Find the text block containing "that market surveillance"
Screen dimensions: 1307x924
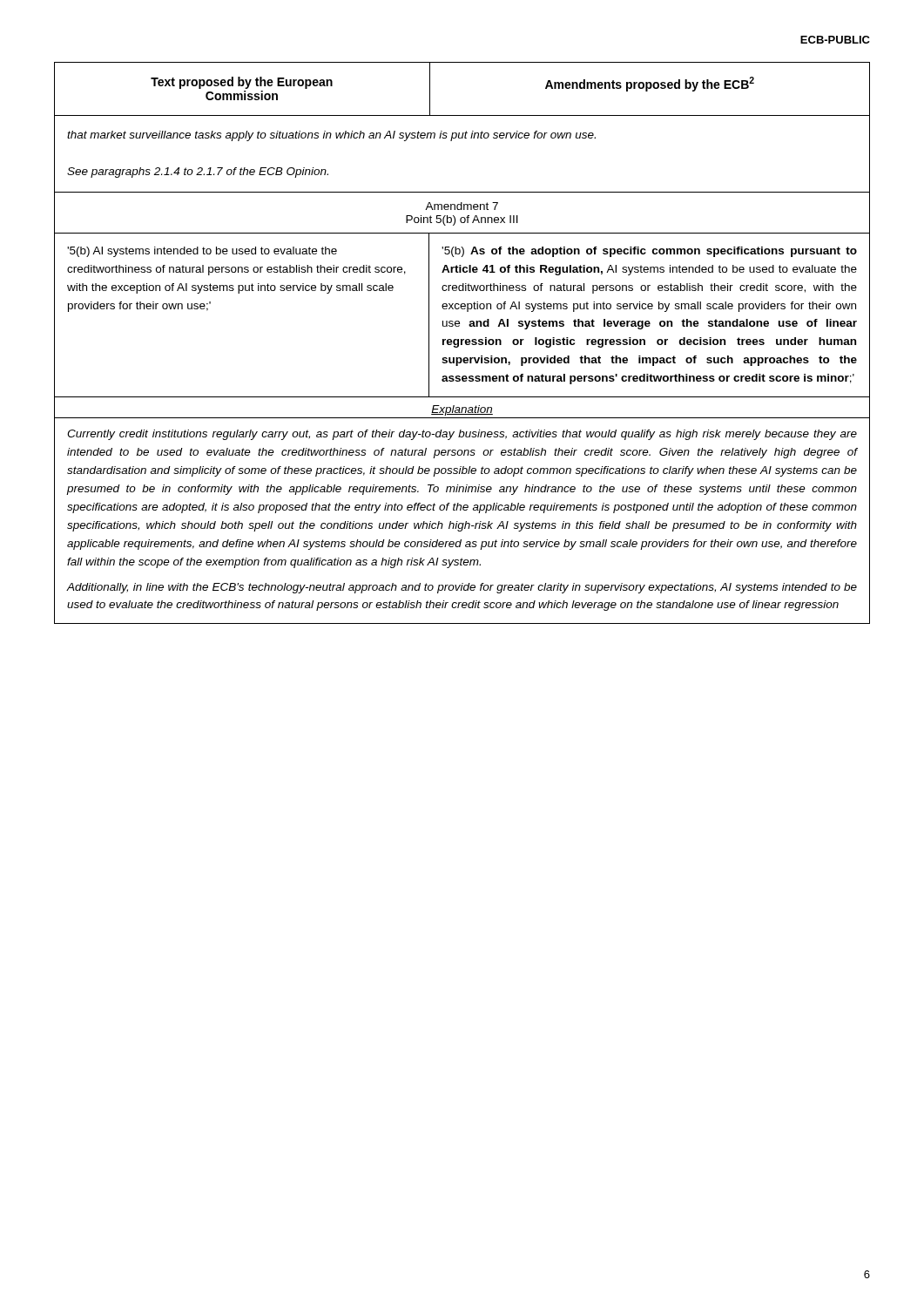pyautogui.click(x=331, y=136)
